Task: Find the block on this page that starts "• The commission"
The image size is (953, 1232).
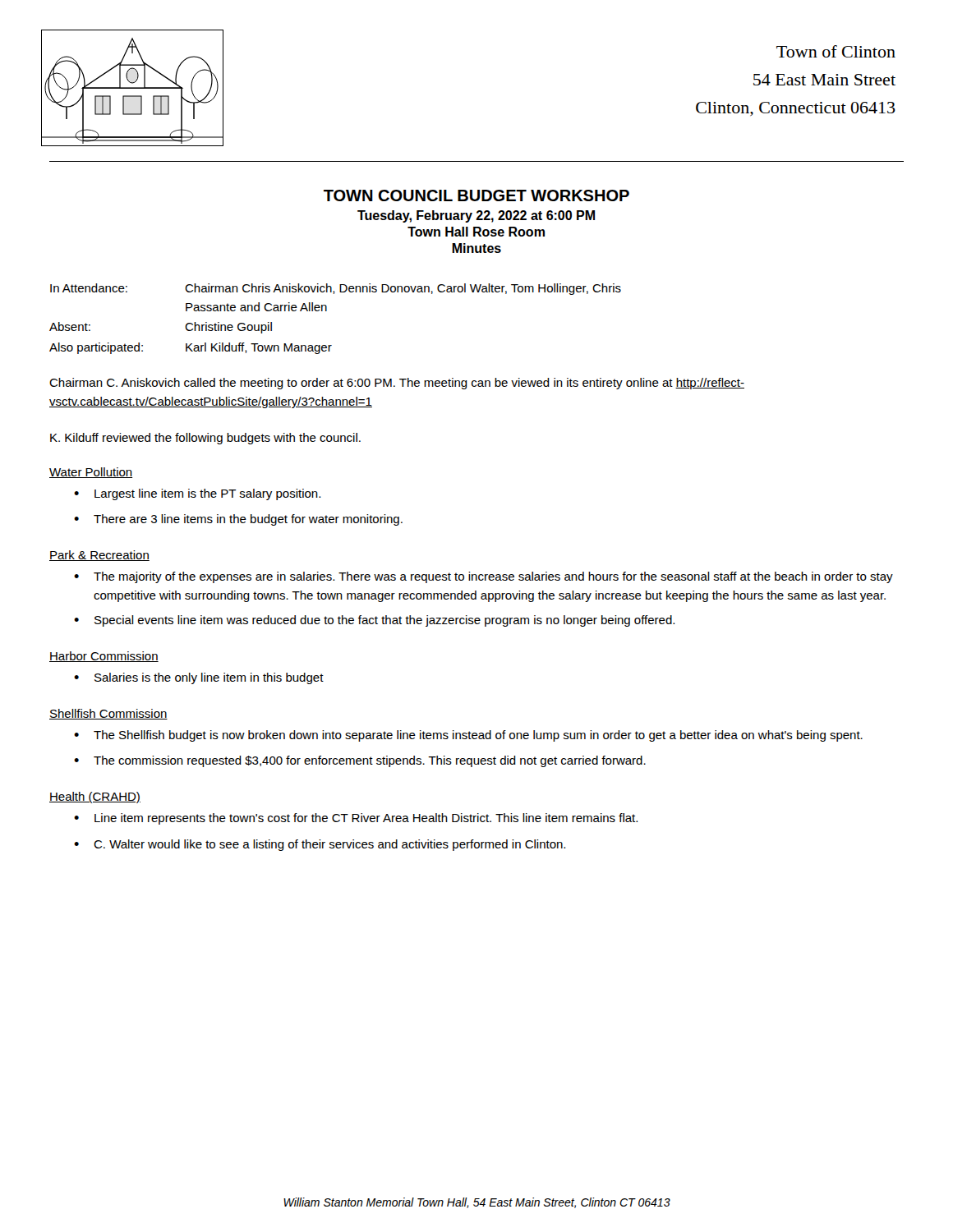Action: (489, 761)
